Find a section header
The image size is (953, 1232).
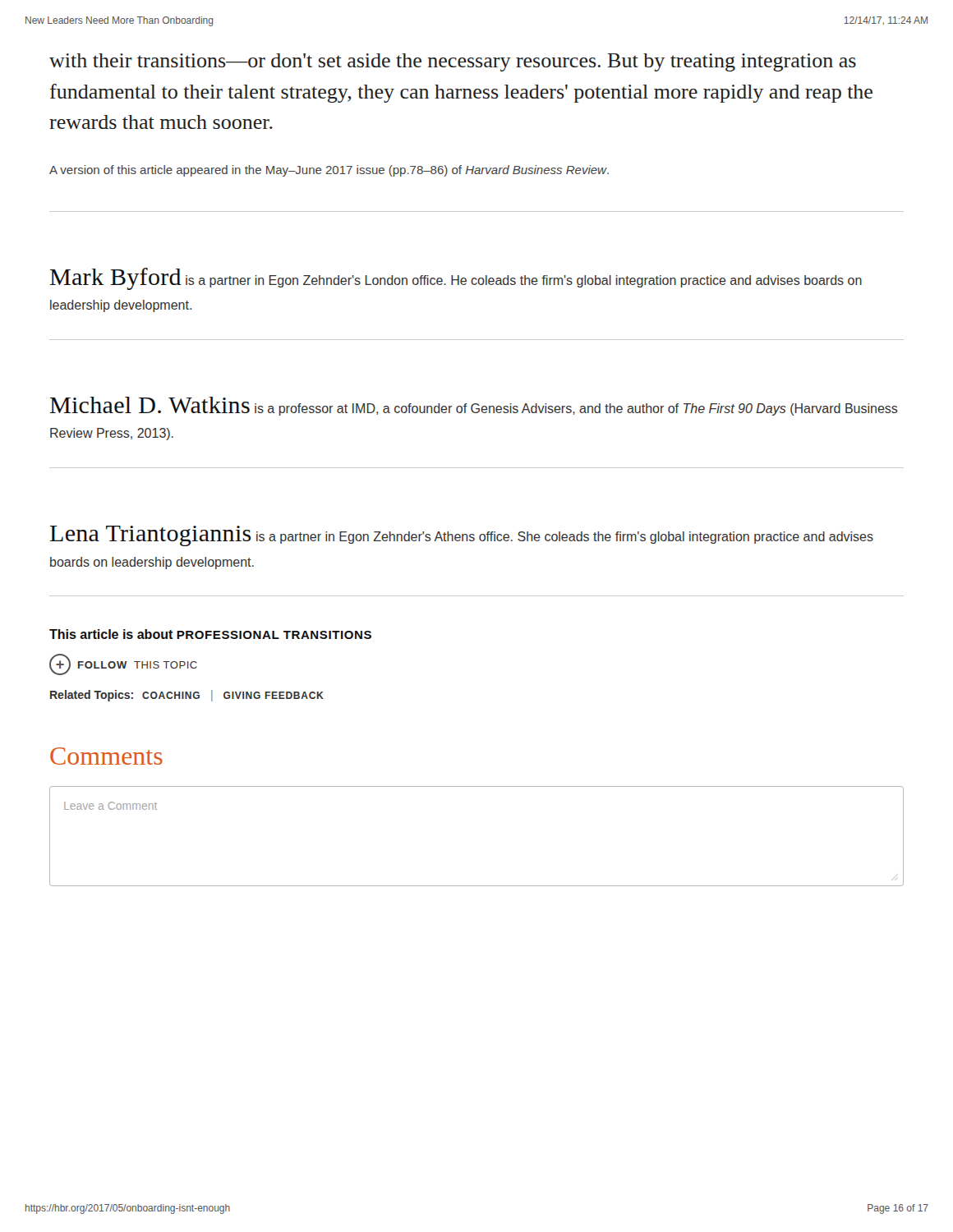pos(476,756)
